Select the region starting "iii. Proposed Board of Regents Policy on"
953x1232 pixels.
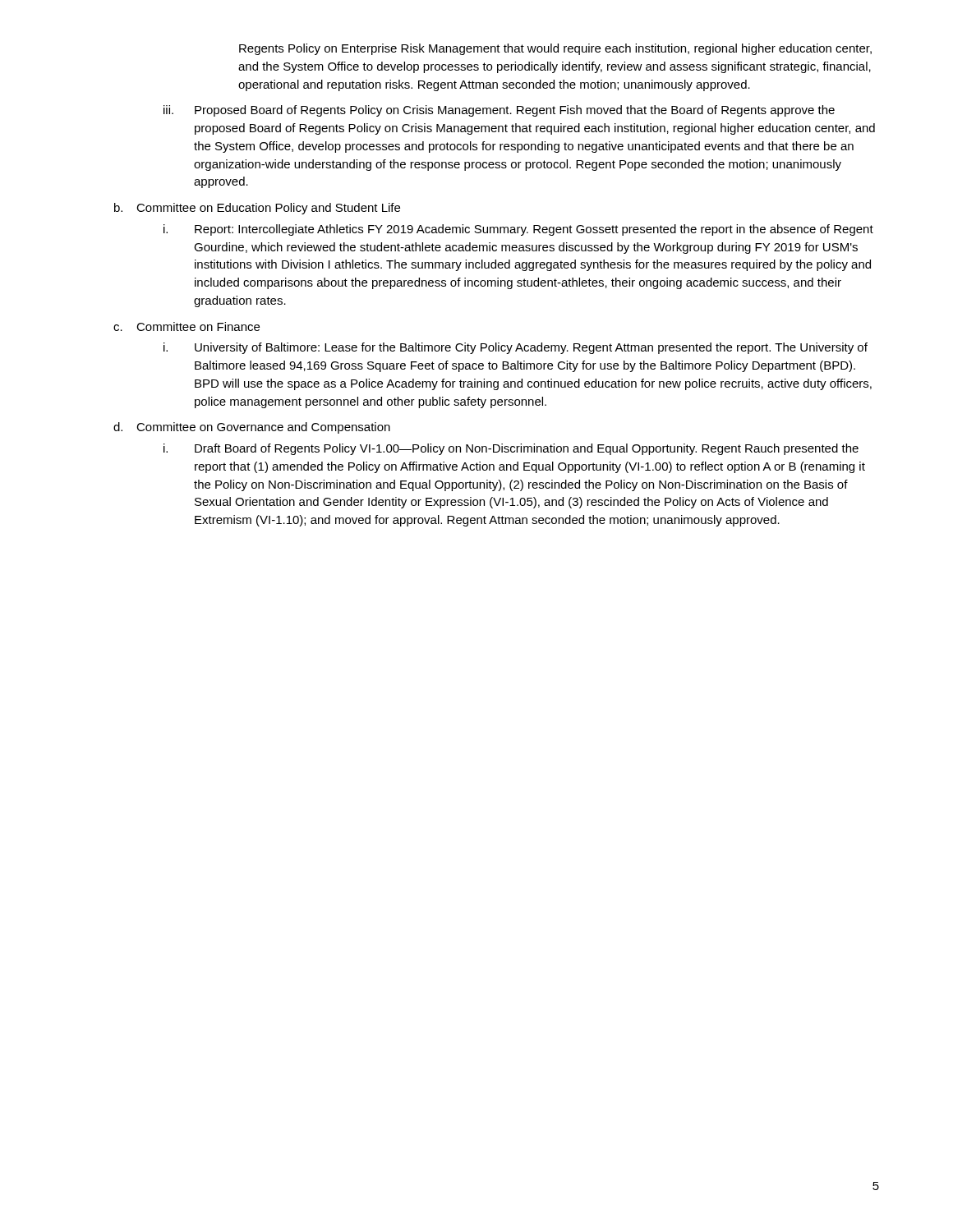pos(521,146)
